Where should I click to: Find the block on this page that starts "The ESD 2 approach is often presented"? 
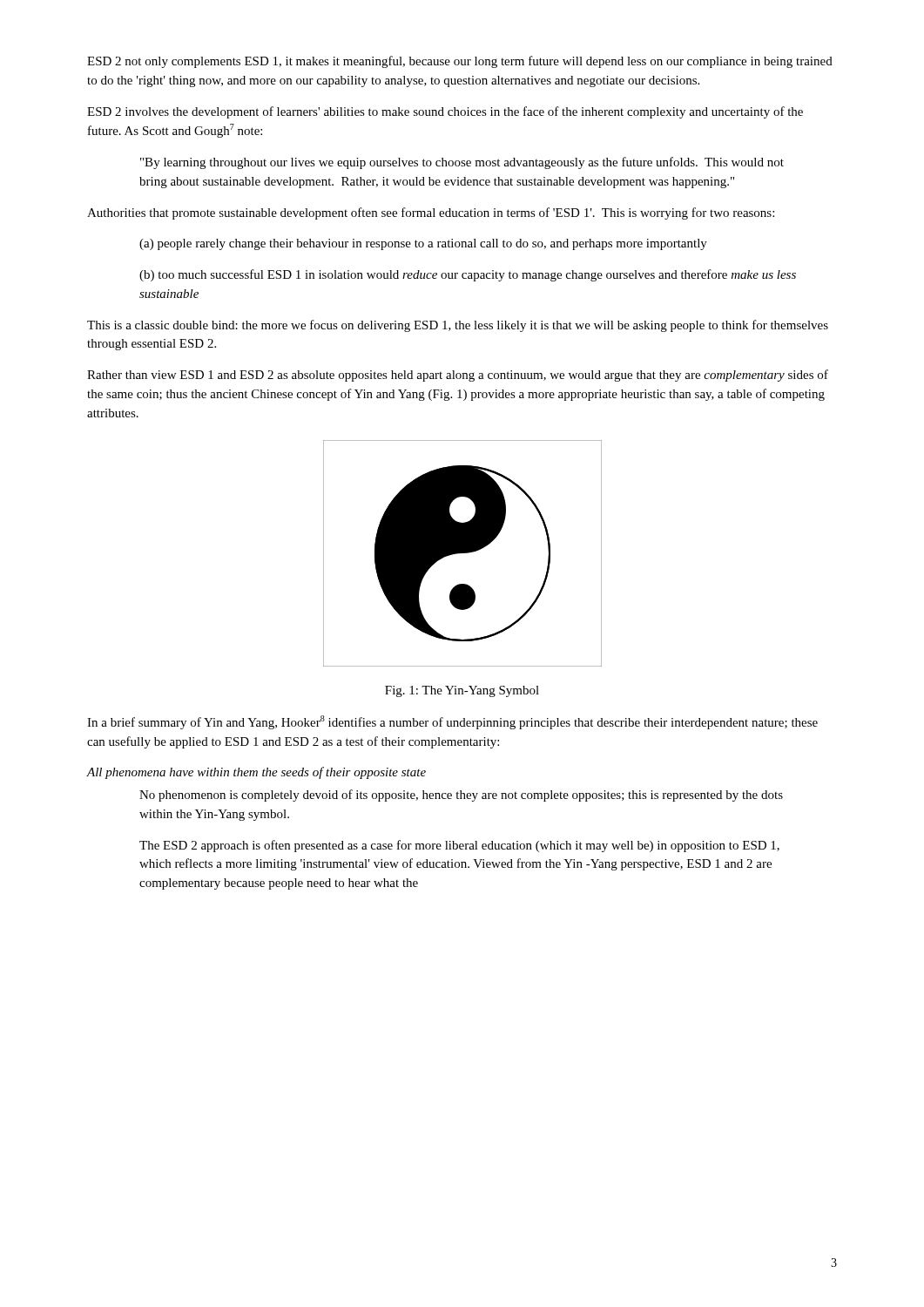coord(460,864)
